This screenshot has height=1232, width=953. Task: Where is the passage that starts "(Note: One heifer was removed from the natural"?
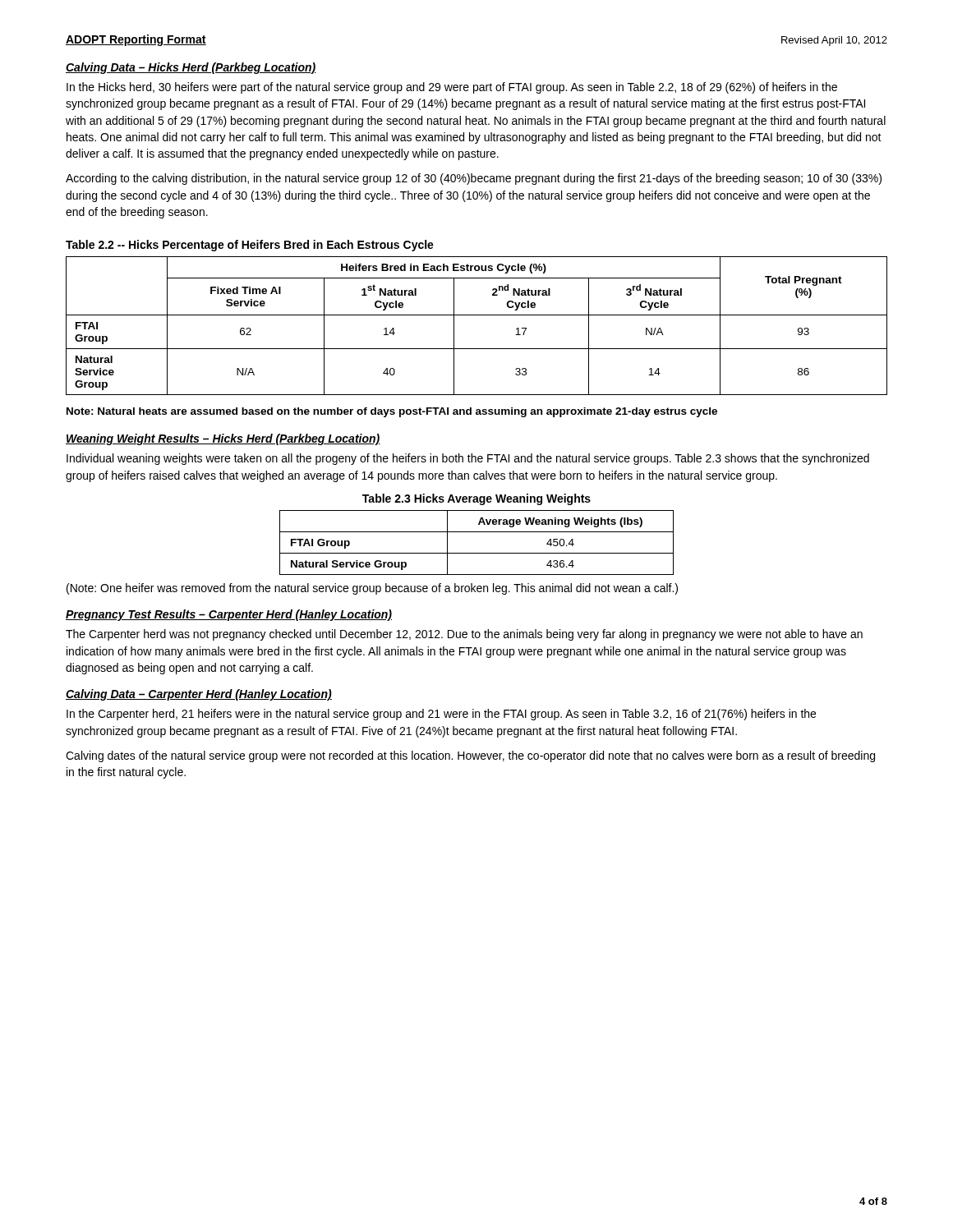(x=372, y=588)
